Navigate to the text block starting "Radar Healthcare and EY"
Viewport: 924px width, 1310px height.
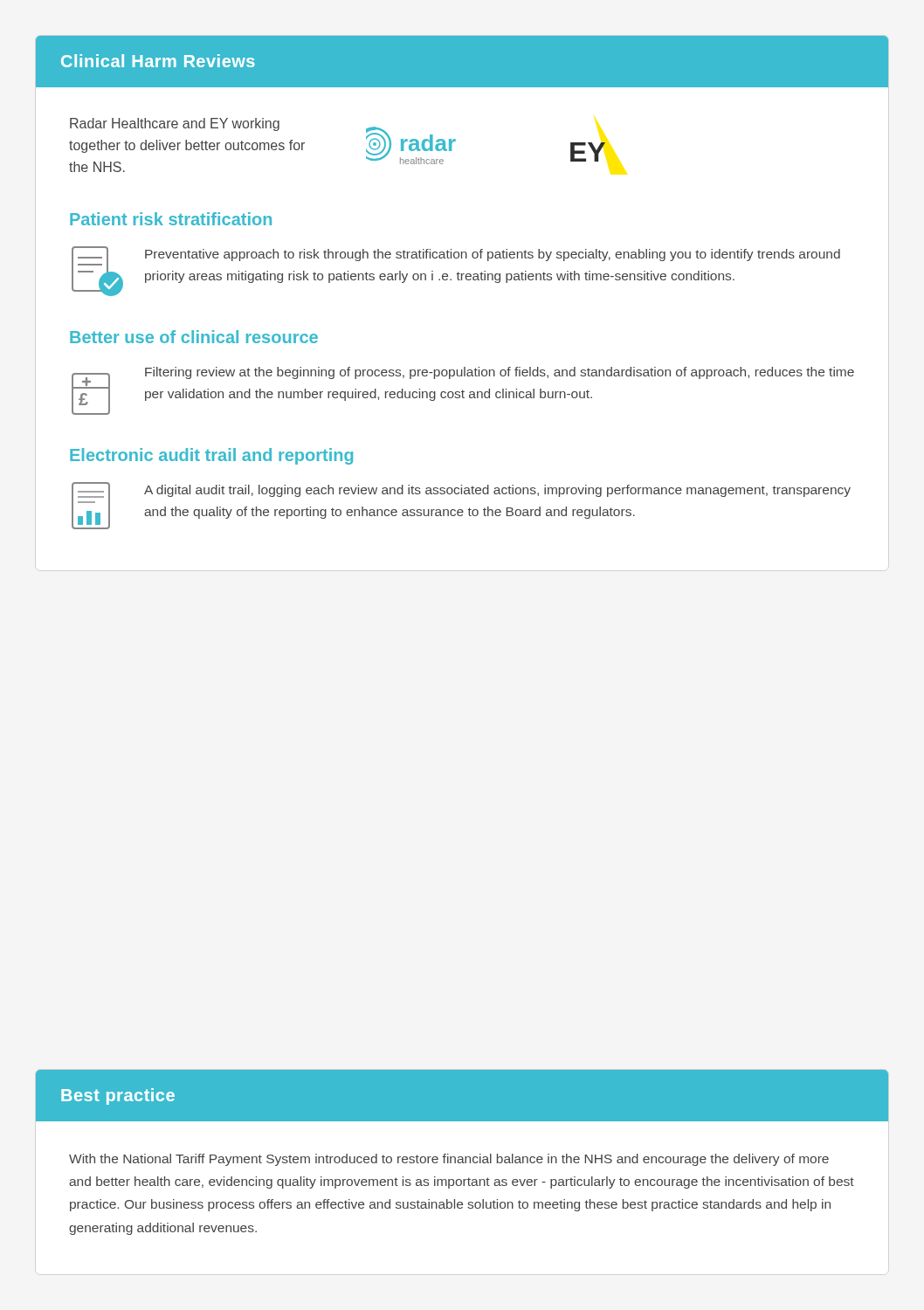pyautogui.click(x=187, y=145)
